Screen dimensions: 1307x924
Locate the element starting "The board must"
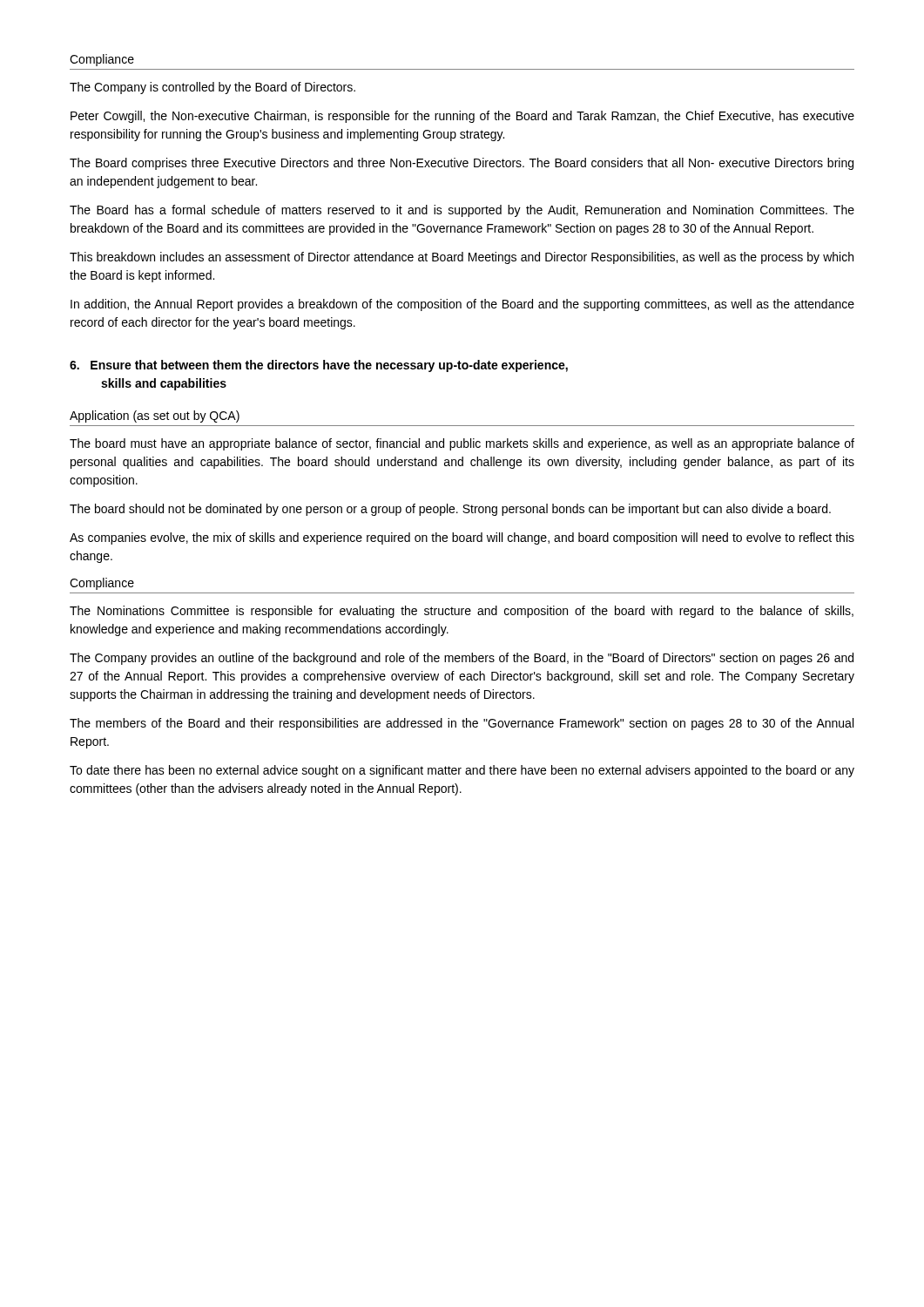click(462, 462)
